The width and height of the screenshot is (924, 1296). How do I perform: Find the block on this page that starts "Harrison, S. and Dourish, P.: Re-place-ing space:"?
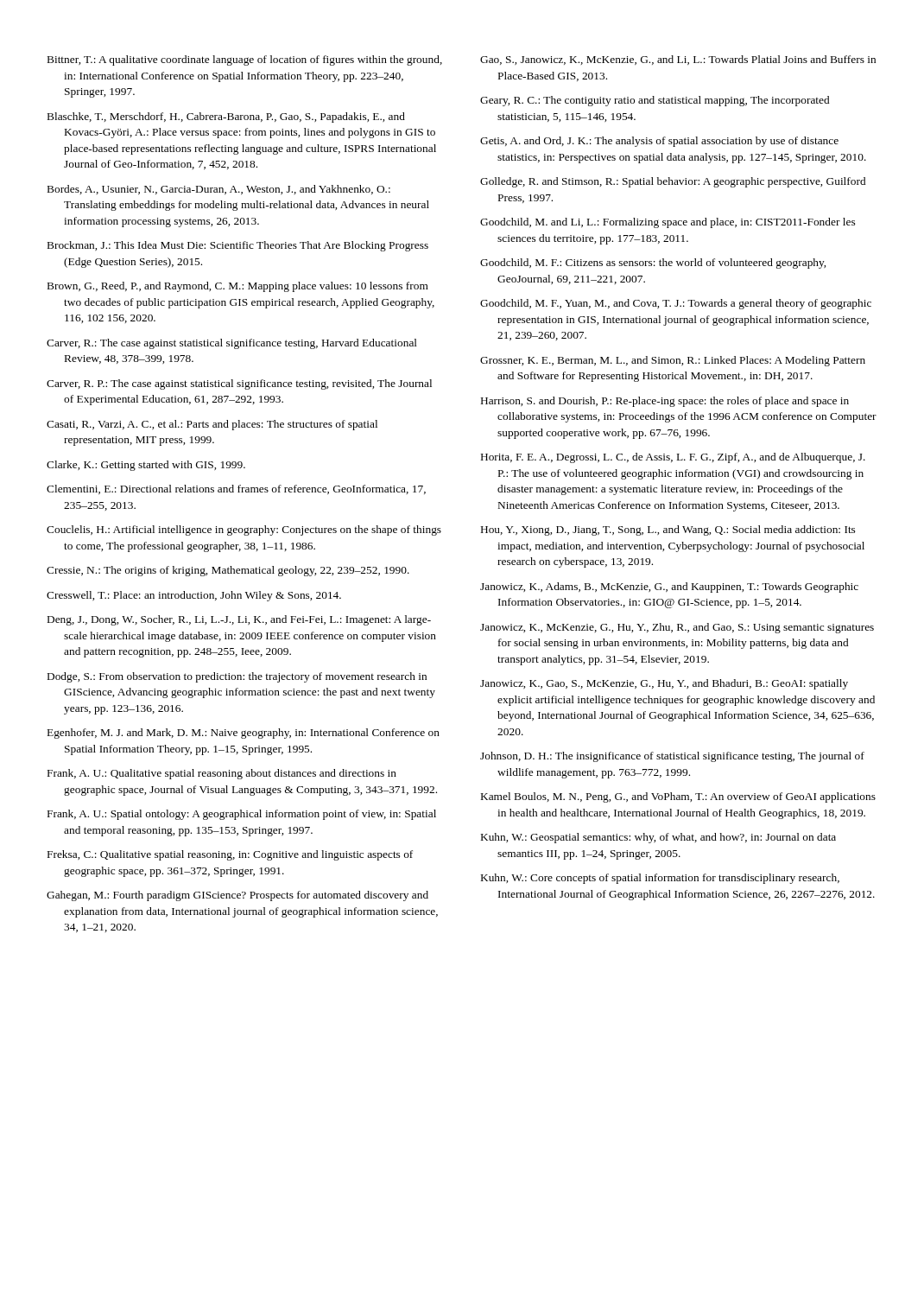click(x=678, y=416)
